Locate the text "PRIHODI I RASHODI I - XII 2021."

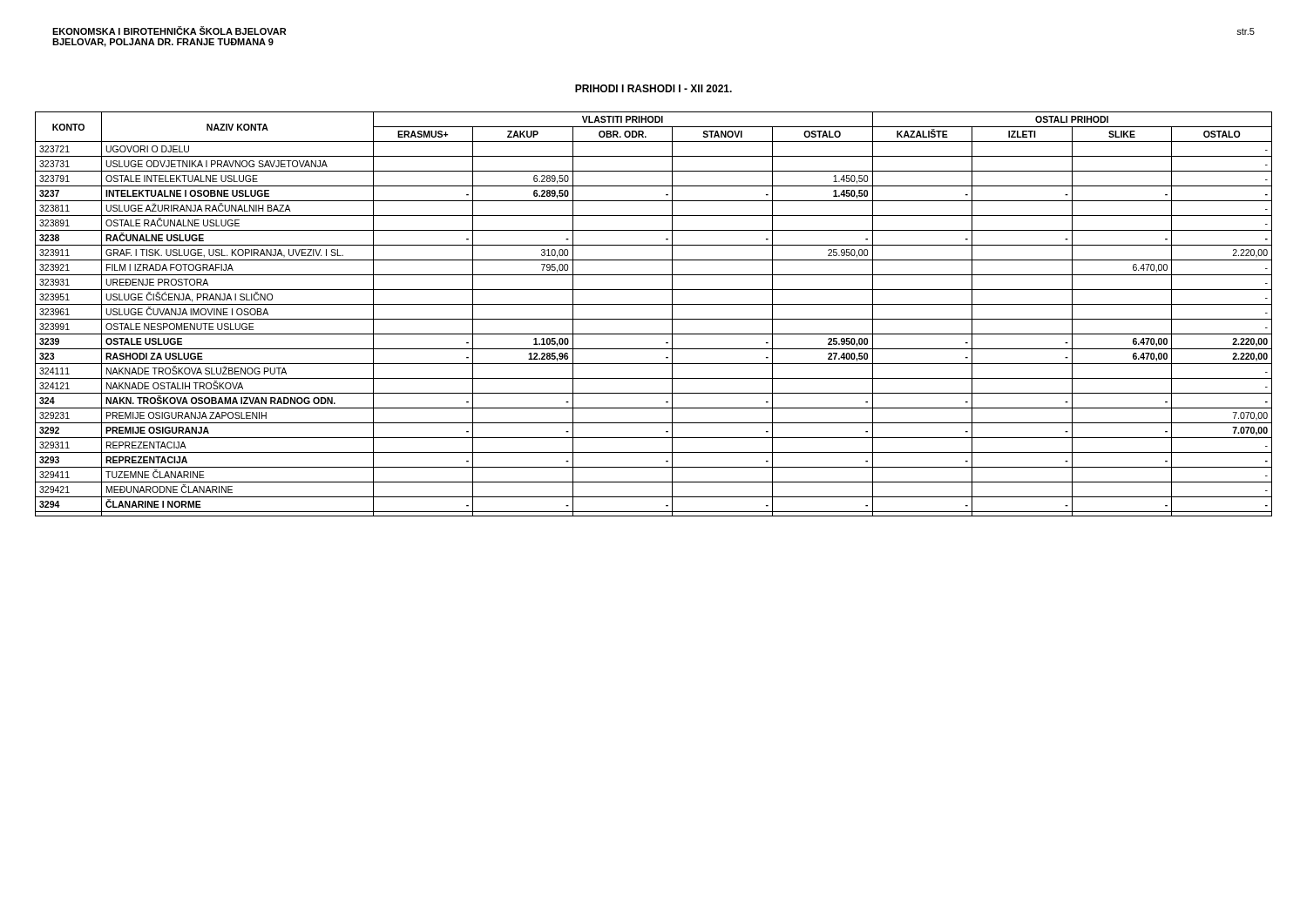pos(654,89)
